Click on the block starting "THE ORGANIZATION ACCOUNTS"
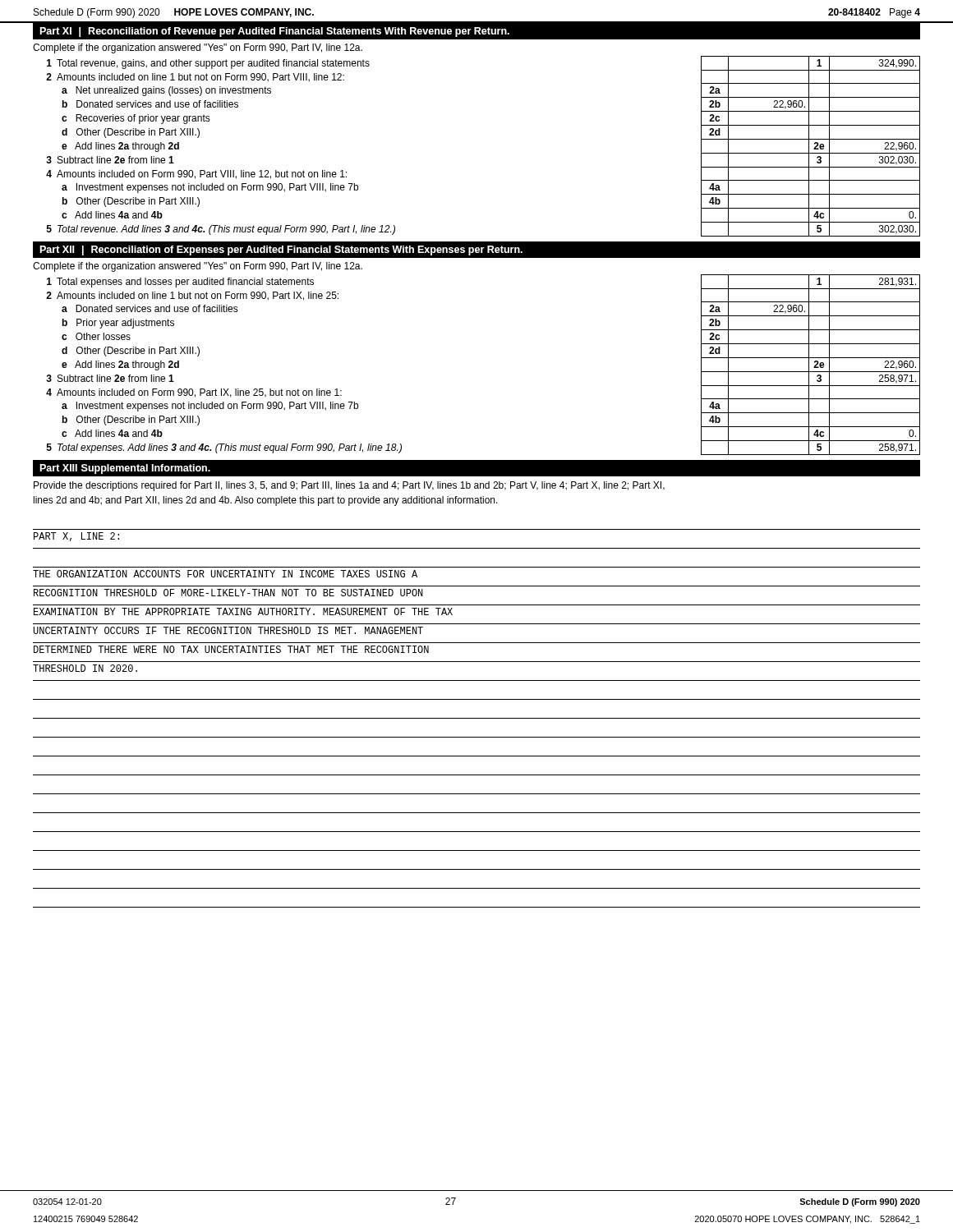The image size is (953, 1232). pos(225,575)
